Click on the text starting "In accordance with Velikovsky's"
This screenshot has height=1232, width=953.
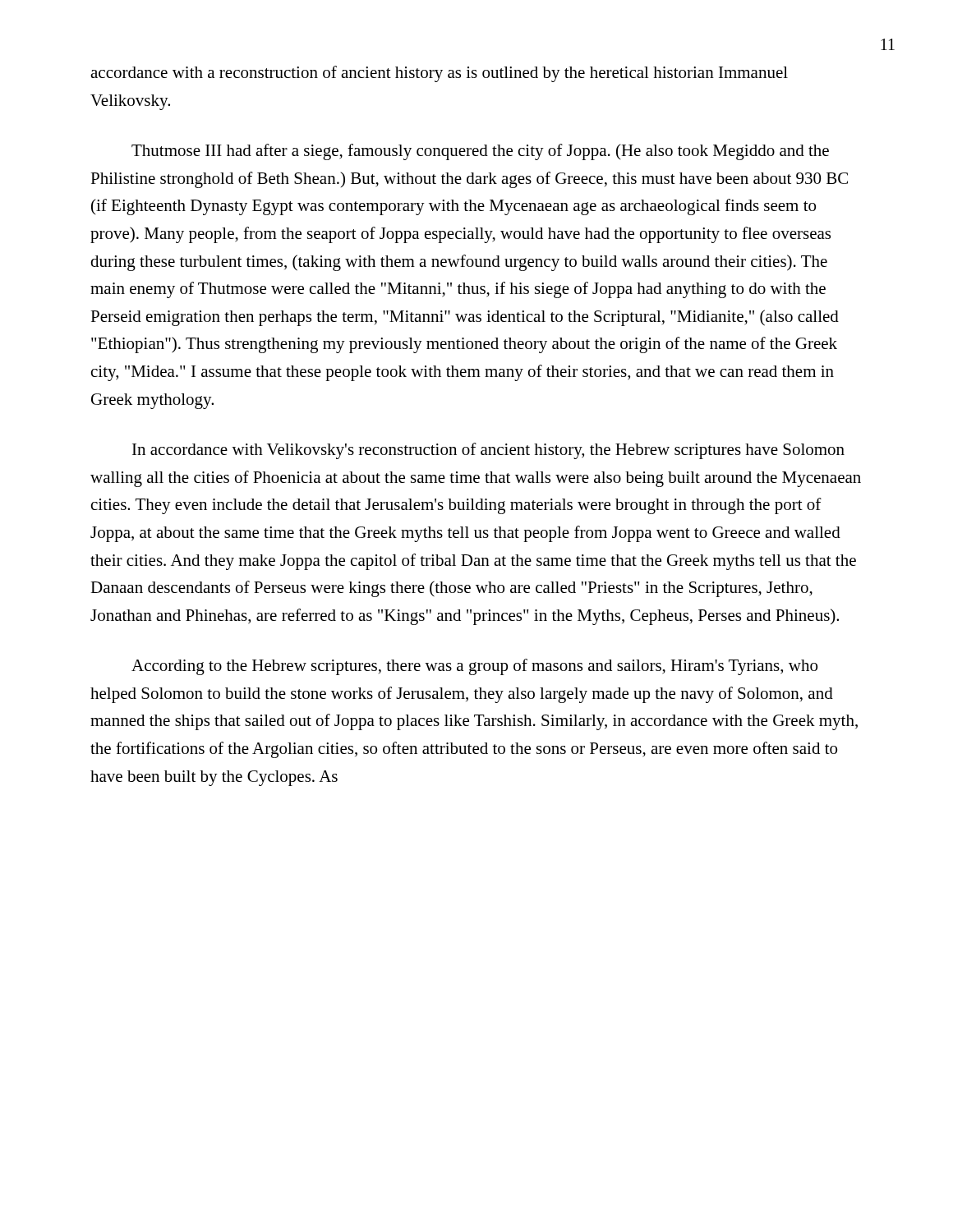pos(476,533)
